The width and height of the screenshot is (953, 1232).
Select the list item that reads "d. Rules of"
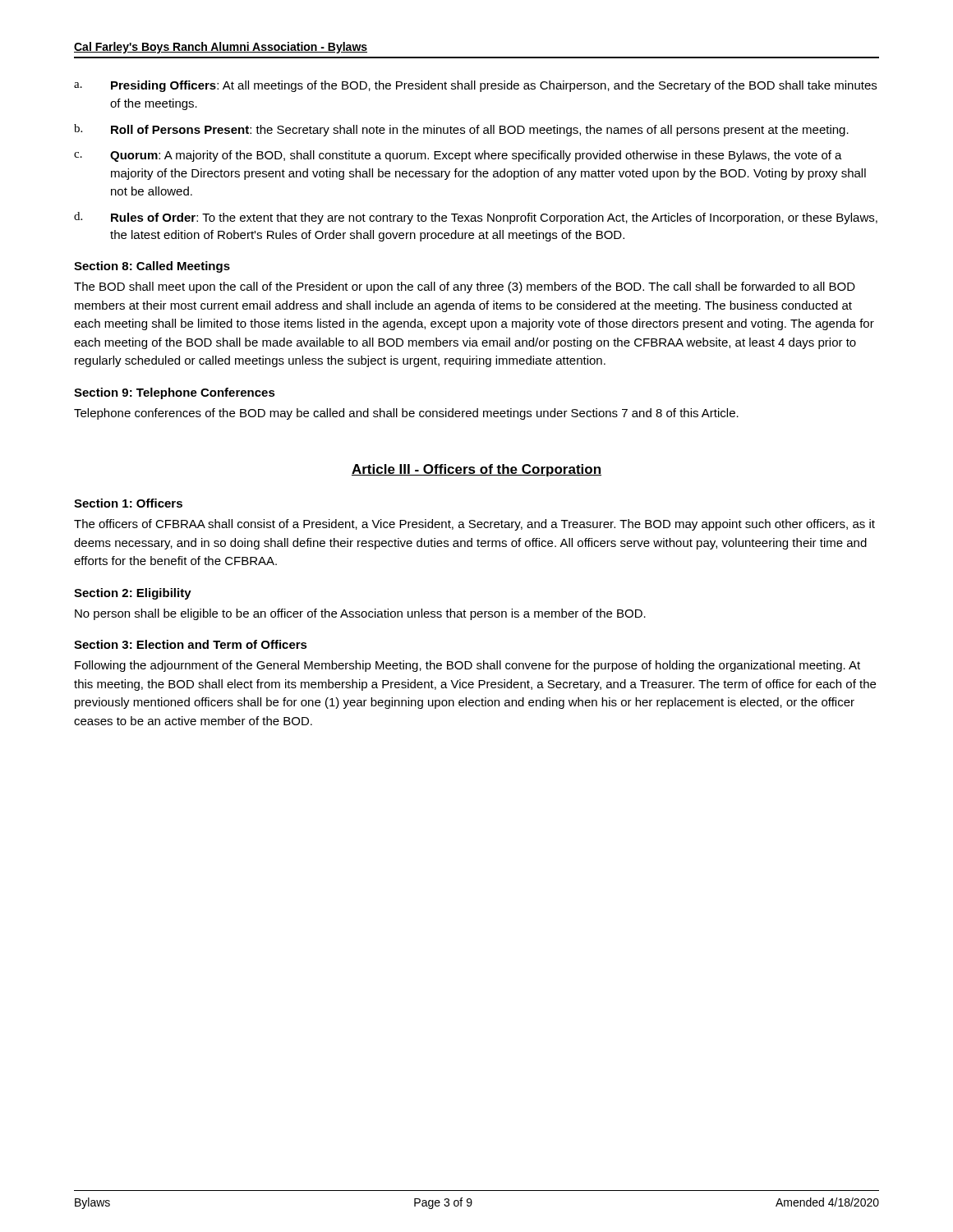click(x=476, y=226)
